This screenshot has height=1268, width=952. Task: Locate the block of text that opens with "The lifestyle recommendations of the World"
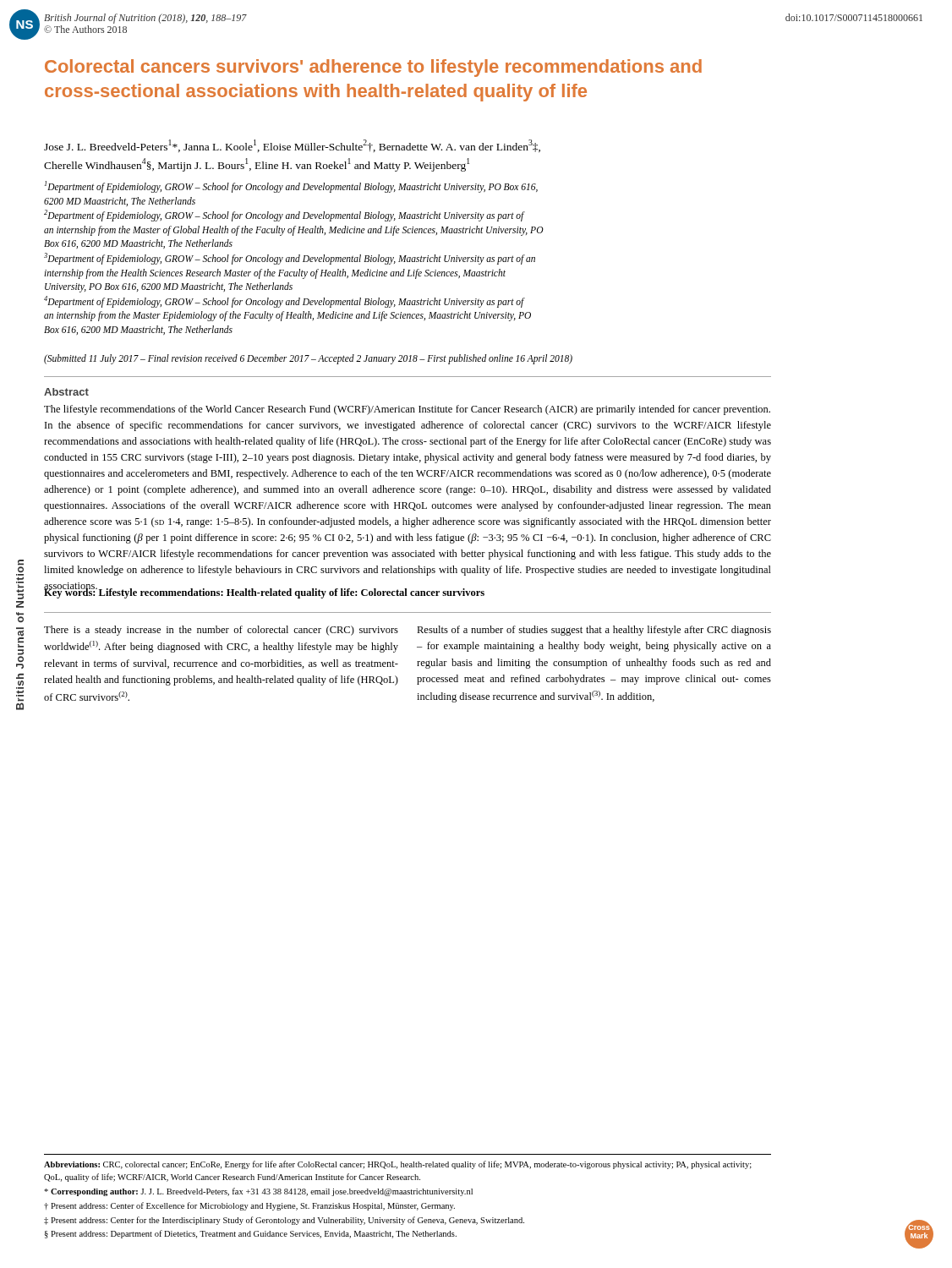tap(408, 497)
